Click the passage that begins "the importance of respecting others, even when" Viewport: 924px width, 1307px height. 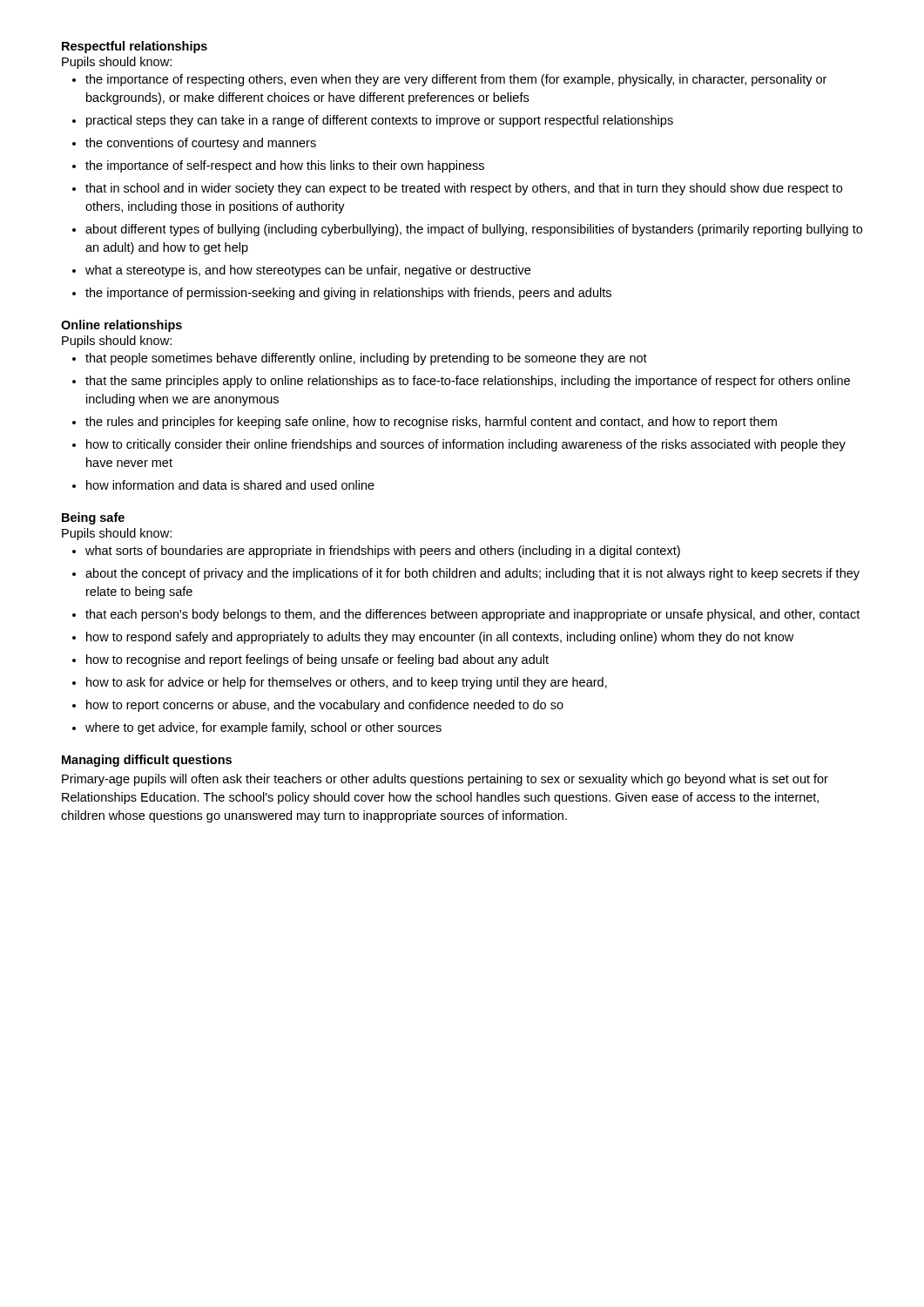pos(462,187)
